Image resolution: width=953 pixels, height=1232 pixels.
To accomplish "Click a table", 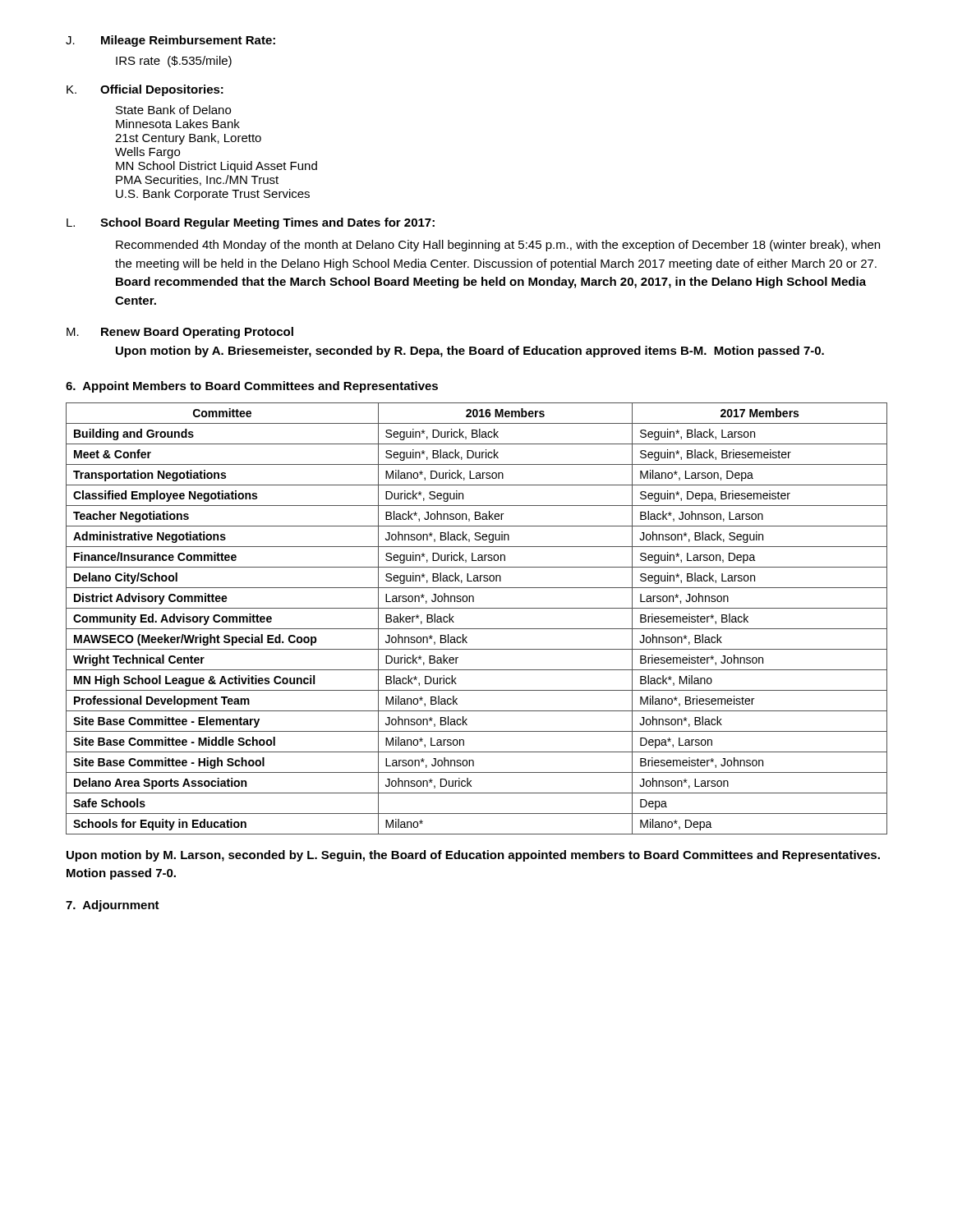I will [x=476, y=618].
